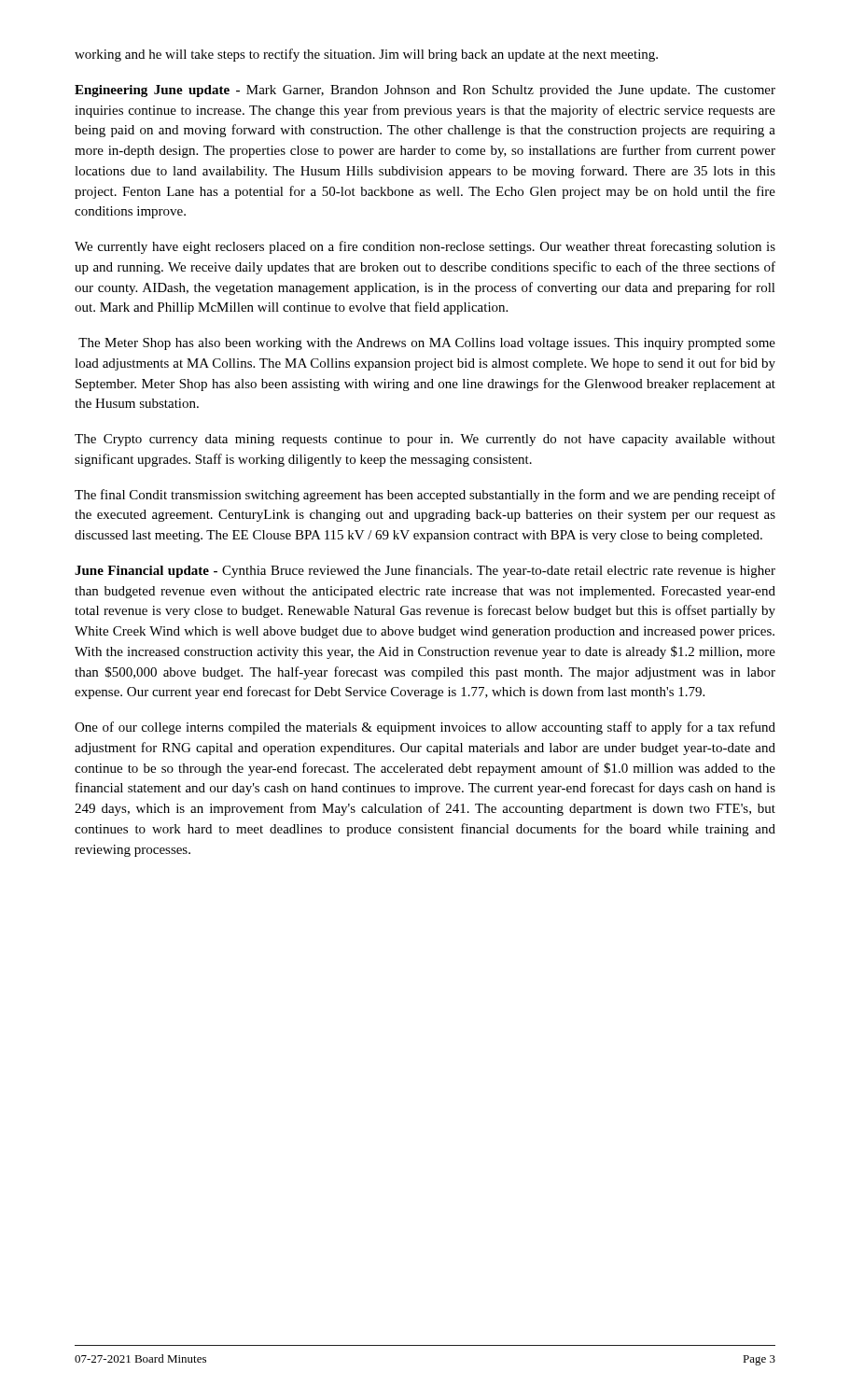Click the passage that begins "Engineering June update -"
This screenshot has height=1400, width=850.
[x=425, y=150]
